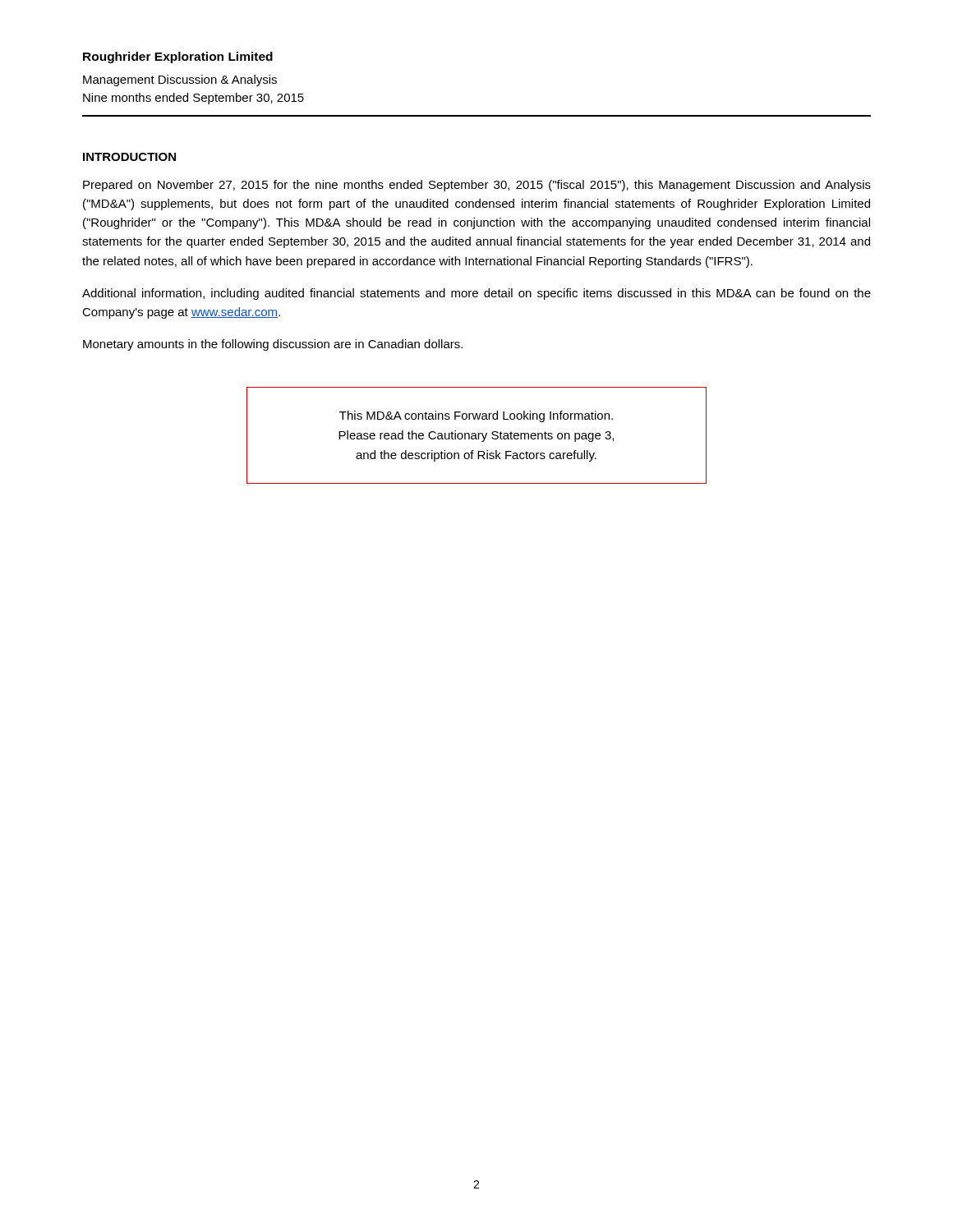Image resolution: width=953 pixels, height=1232 pixels.
Task: Select the title containing "Roughrider Exploration Limited"
Action: 178,56
